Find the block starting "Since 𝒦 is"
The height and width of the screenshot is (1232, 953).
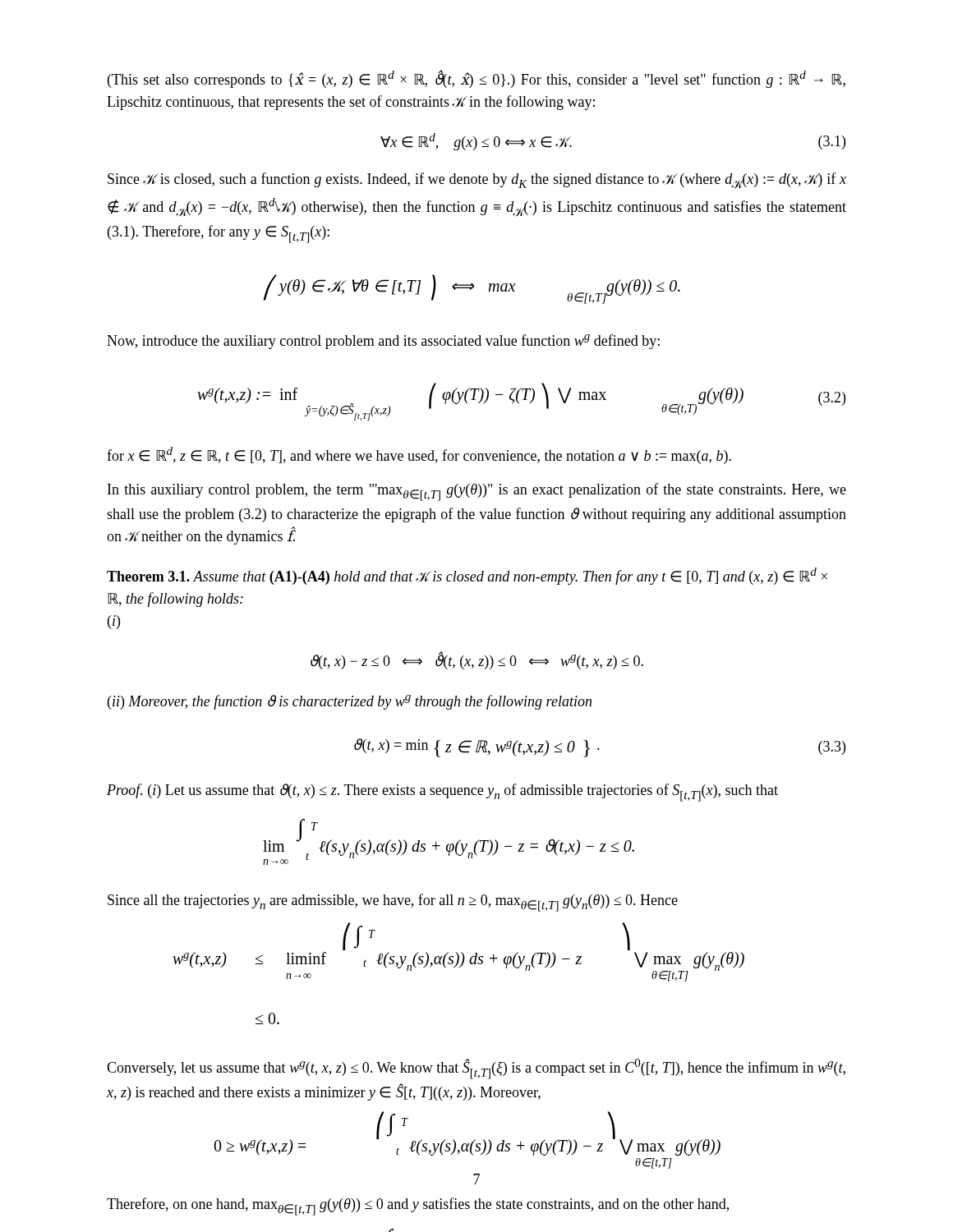pos(476,207)
